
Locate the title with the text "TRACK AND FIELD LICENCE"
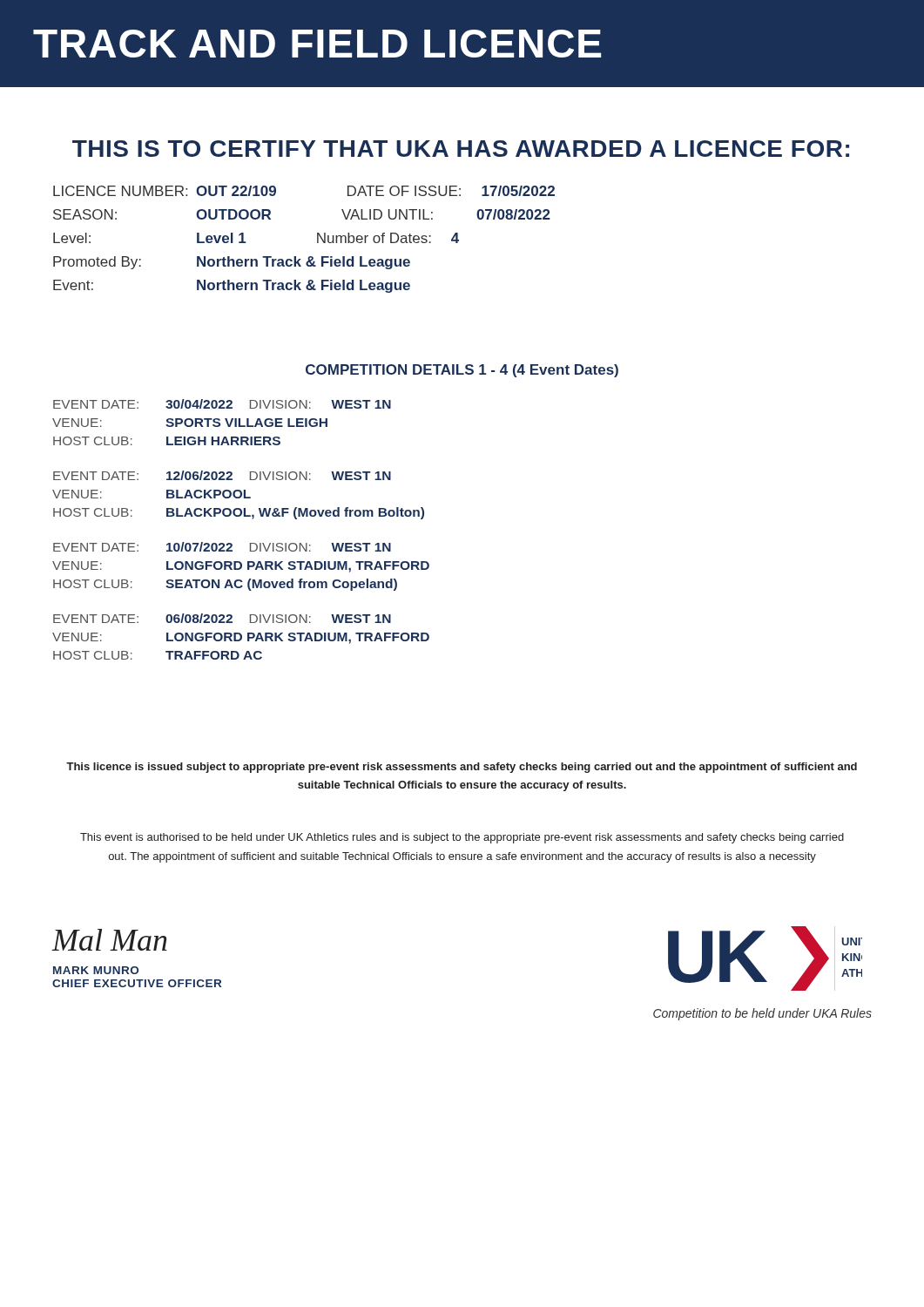(x=302, y=44)
